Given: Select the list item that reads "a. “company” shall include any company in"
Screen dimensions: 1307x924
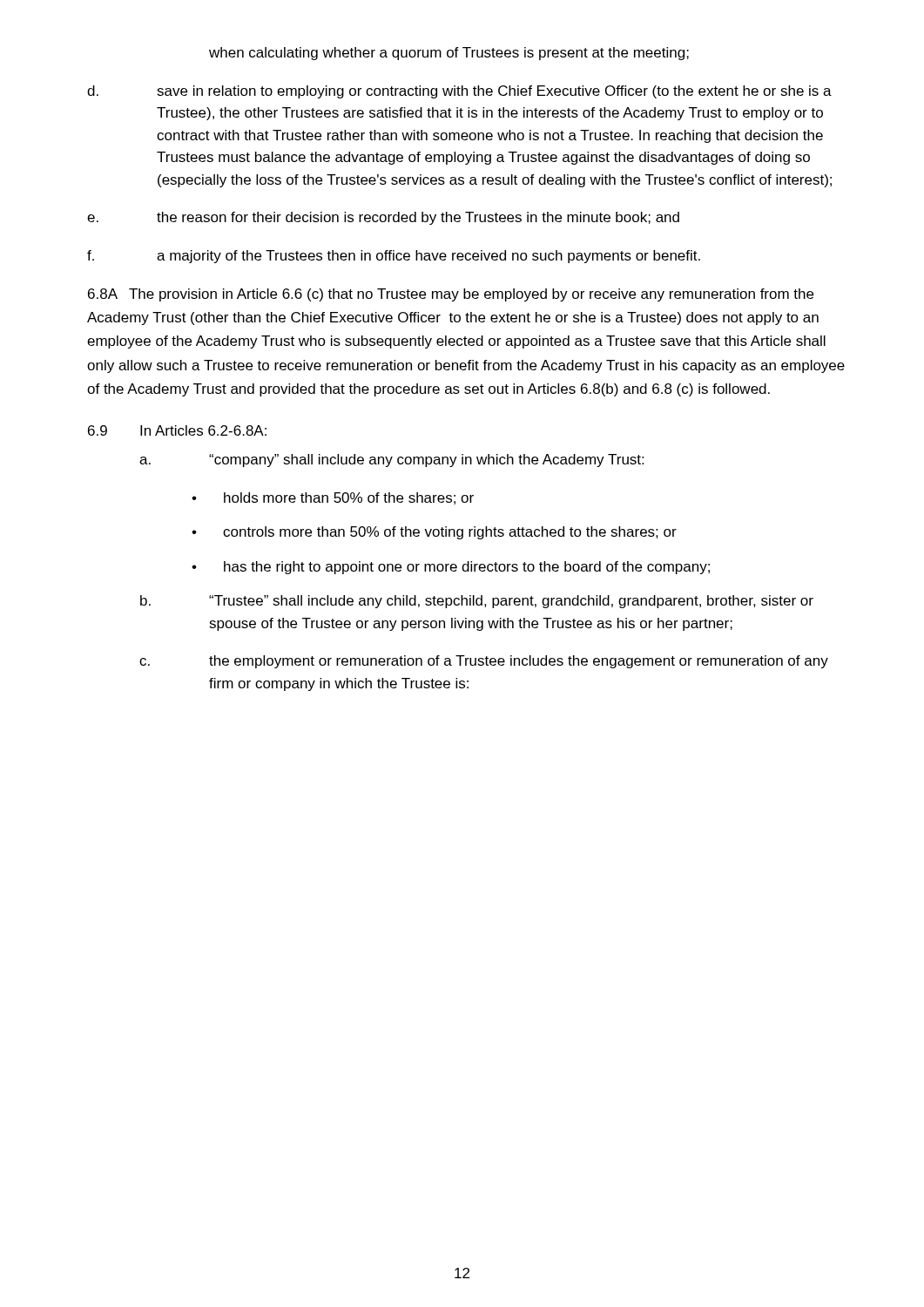Looking at the screenshot, I should pyautogui.click(x=497, y=460).
